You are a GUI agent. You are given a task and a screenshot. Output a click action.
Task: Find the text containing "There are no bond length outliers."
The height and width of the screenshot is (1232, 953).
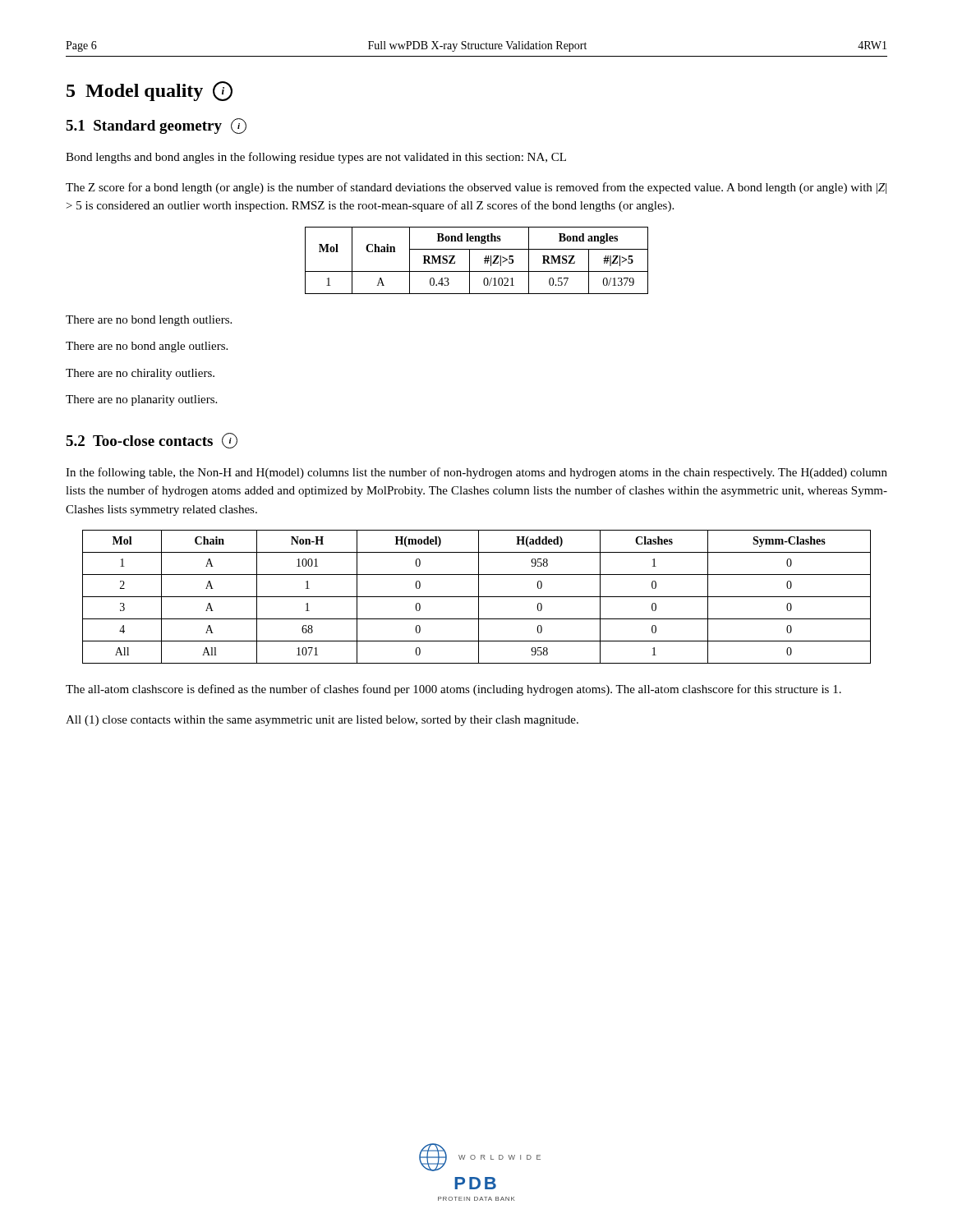(149, 321)
